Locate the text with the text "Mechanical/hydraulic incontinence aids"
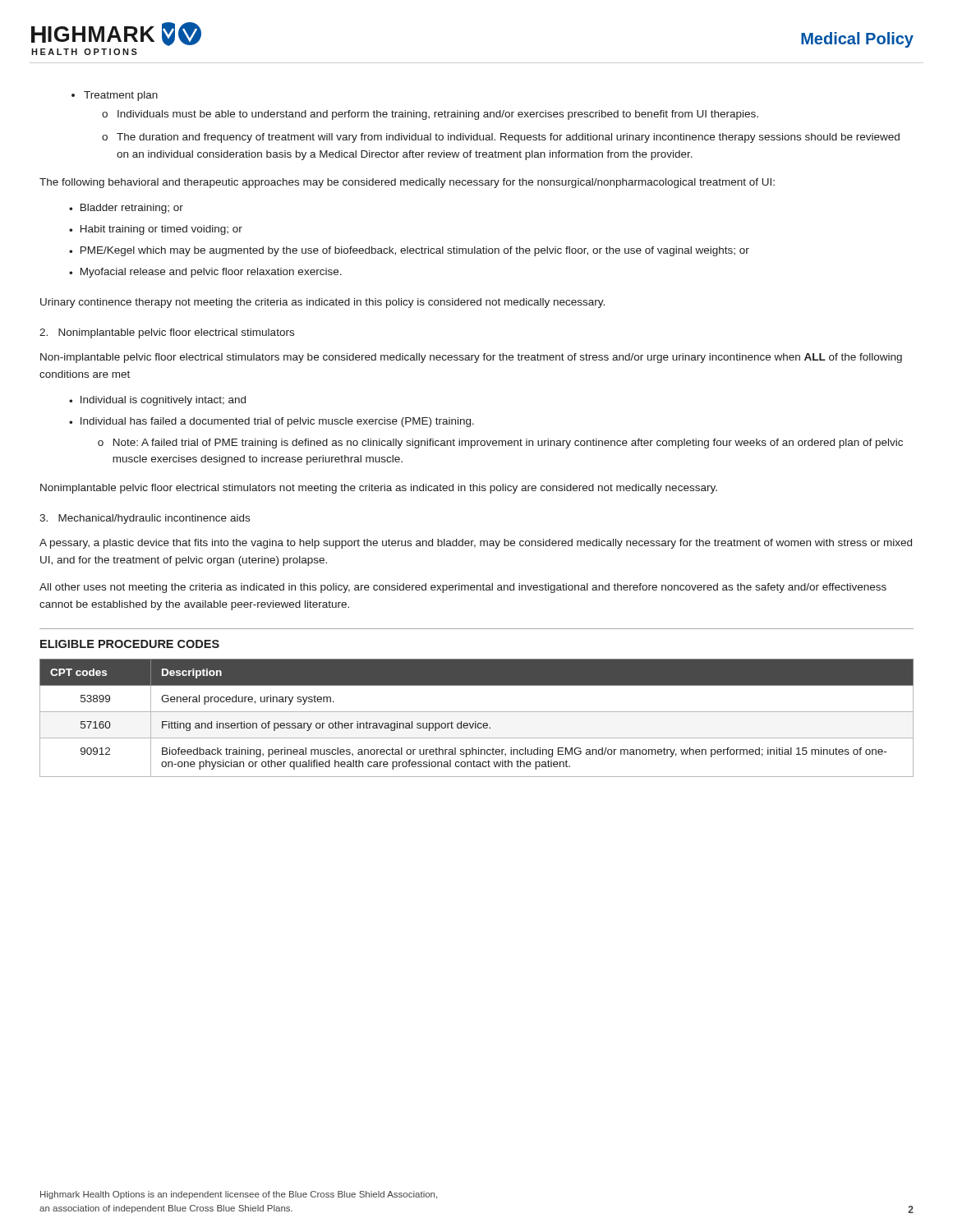 pyautogui.click(x=145, y=518)
